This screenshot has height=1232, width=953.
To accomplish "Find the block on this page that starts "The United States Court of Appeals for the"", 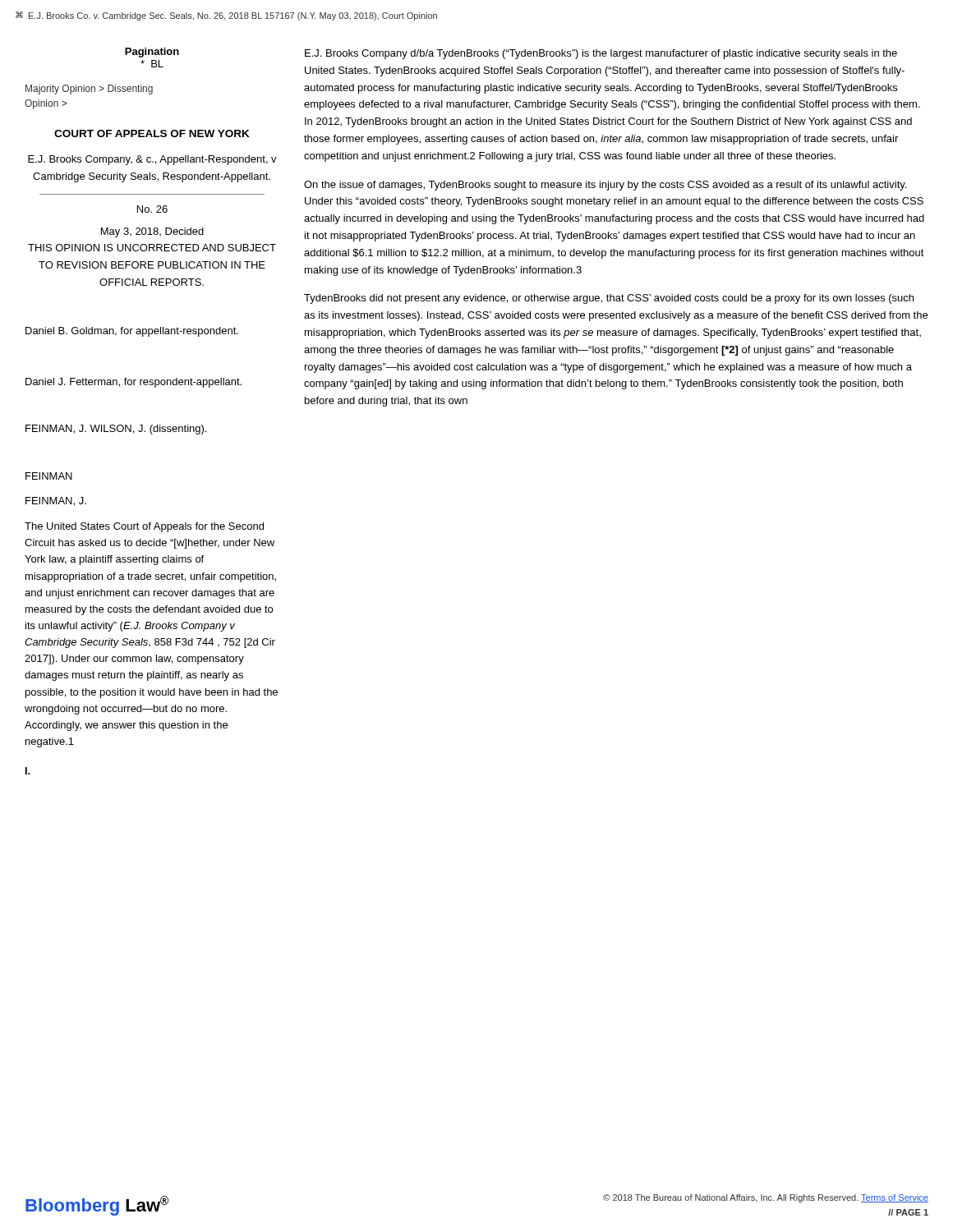I will coord(151,634).
